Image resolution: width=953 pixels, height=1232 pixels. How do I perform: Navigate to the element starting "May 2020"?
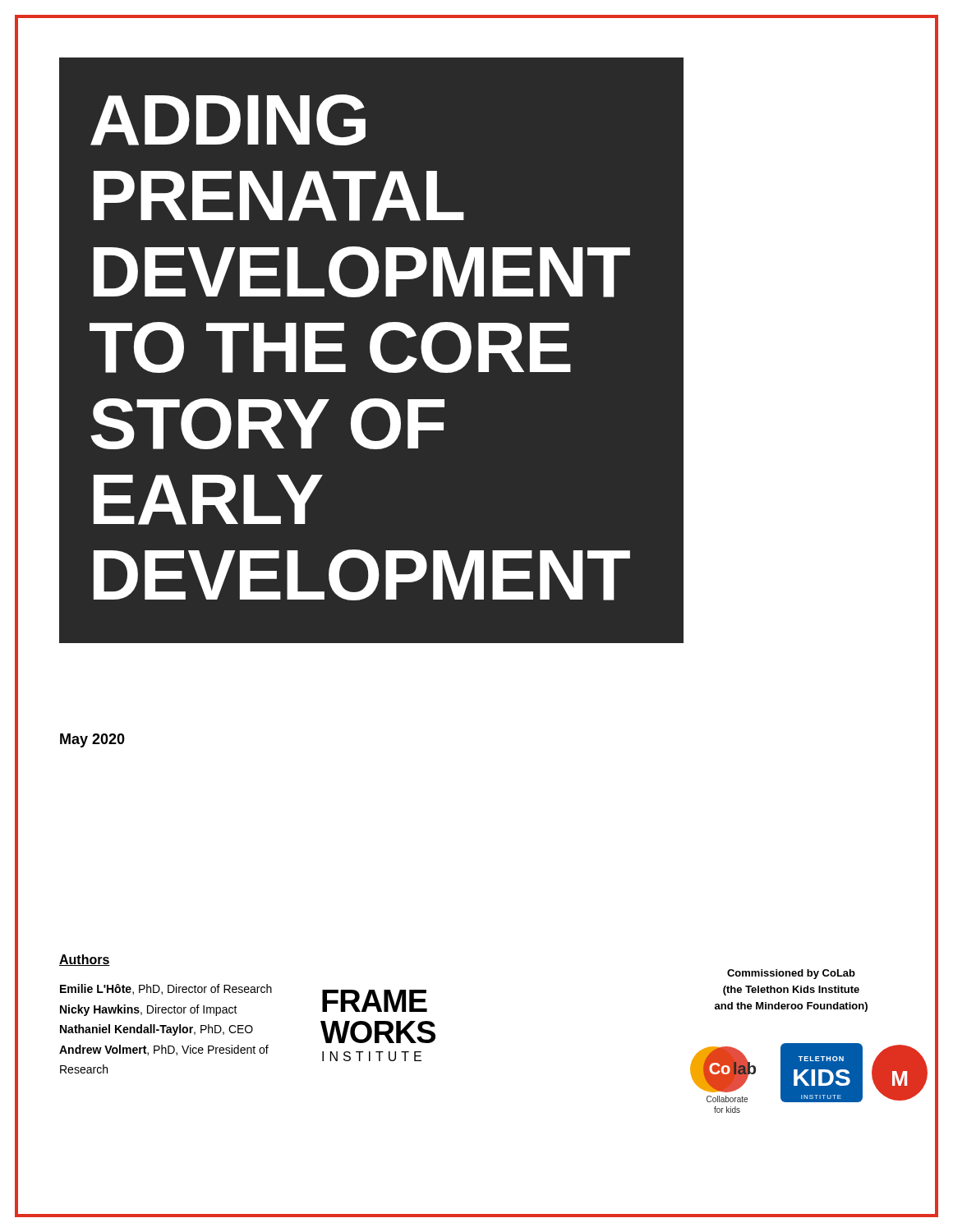[x=92, y=740]
